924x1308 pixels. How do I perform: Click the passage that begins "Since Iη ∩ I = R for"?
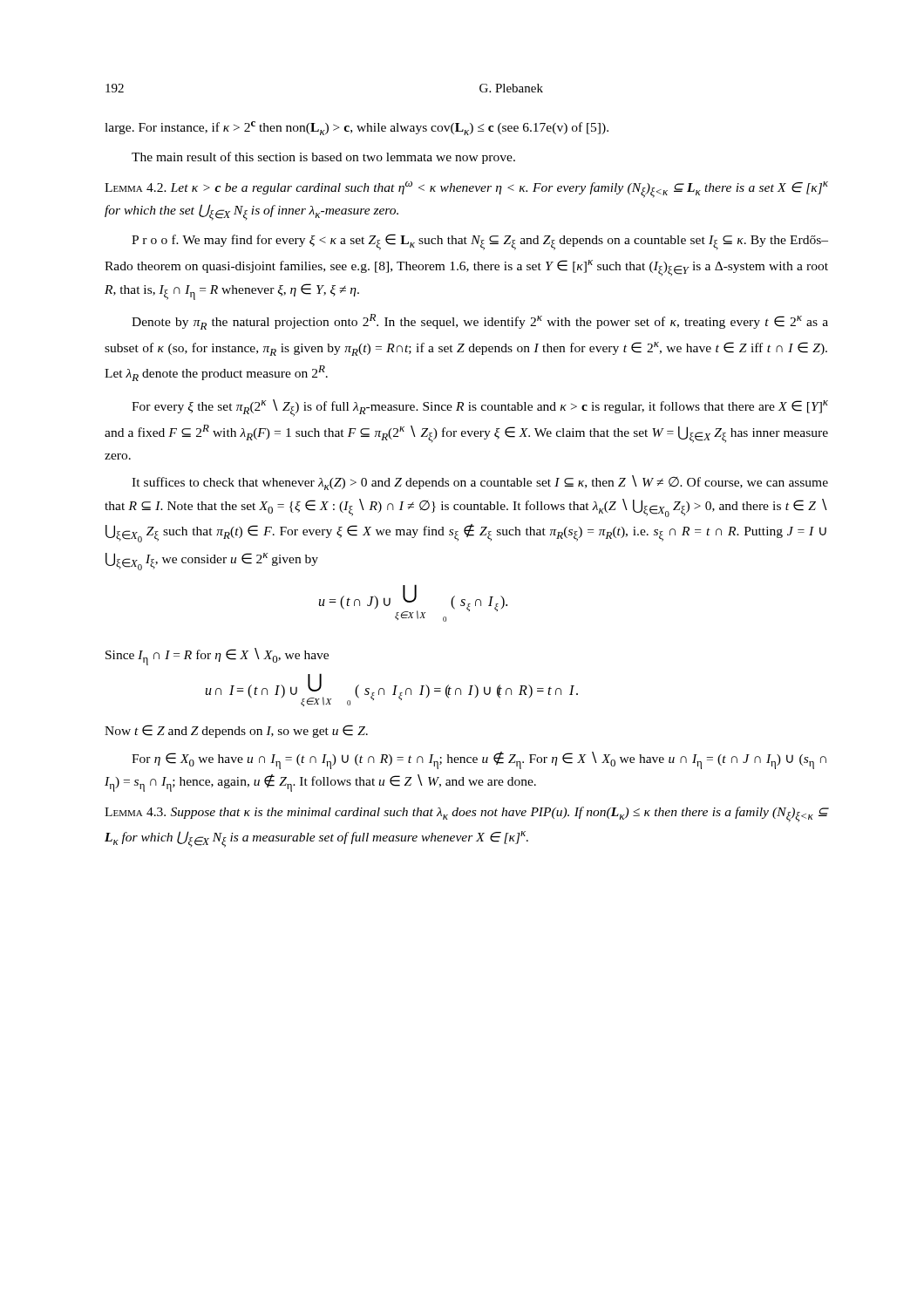coord(217,656)
